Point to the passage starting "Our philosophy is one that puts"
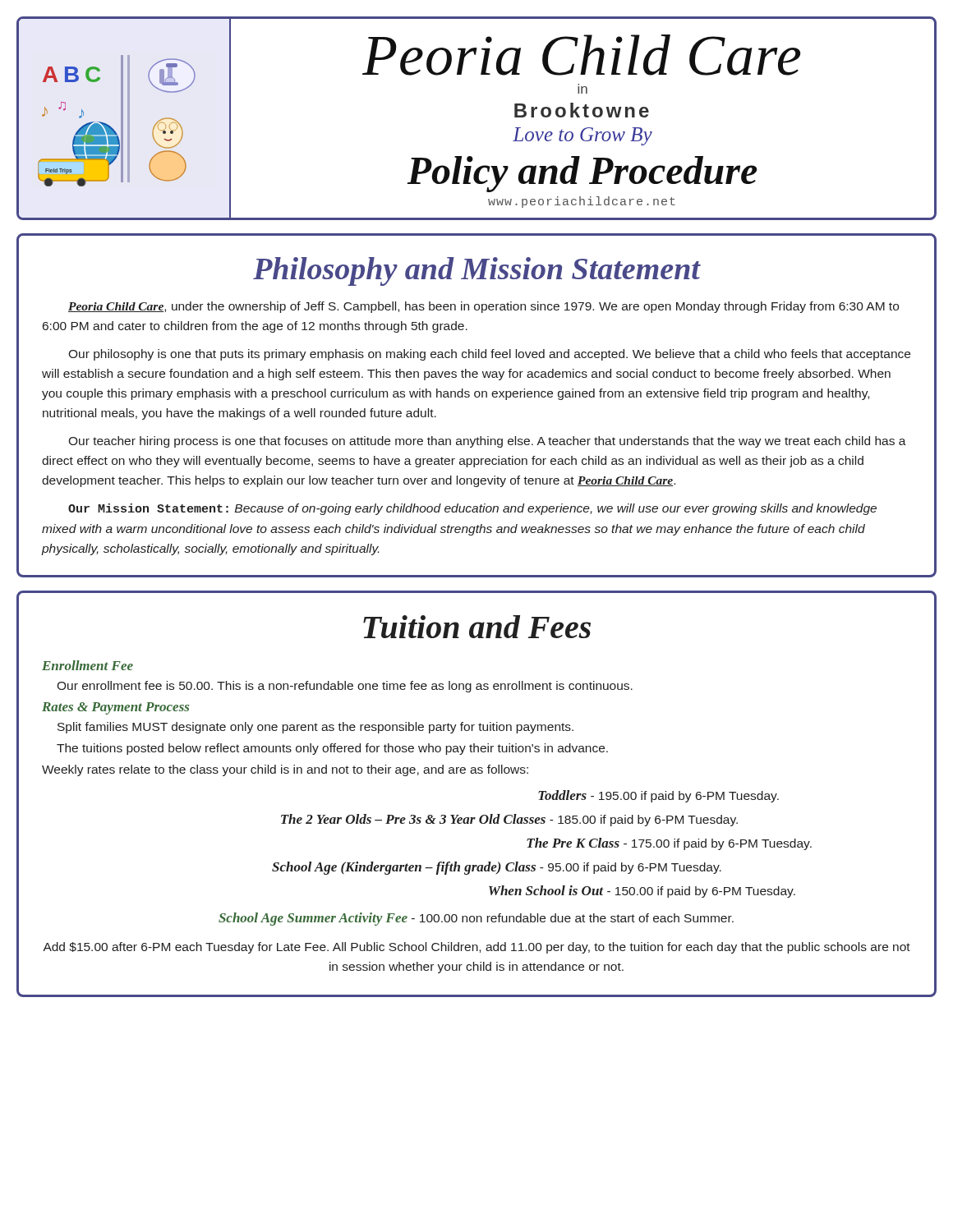953x1232 pixels. tap(476, 384)
